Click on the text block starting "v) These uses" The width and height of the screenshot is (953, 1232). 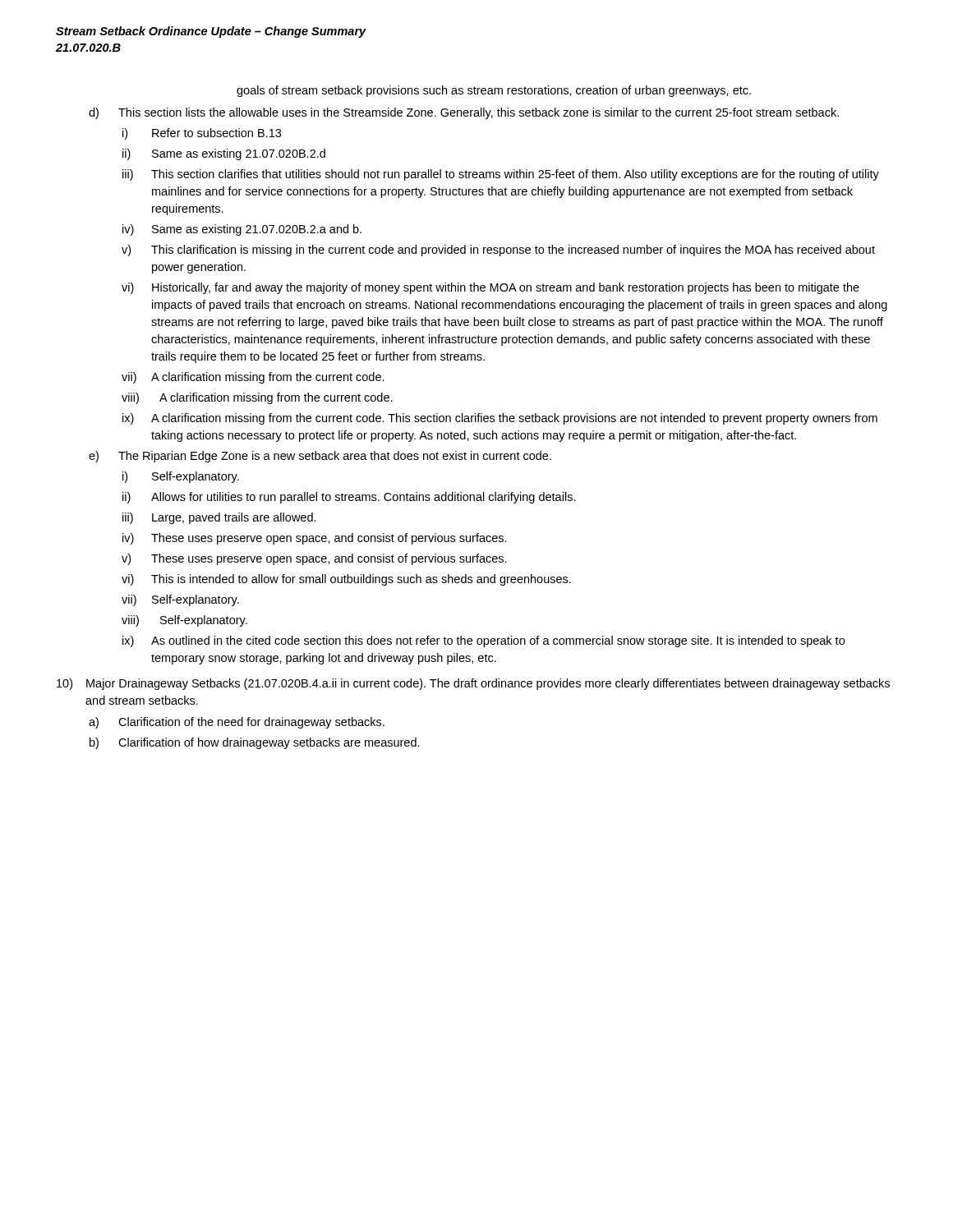click(x=509, y=559)
